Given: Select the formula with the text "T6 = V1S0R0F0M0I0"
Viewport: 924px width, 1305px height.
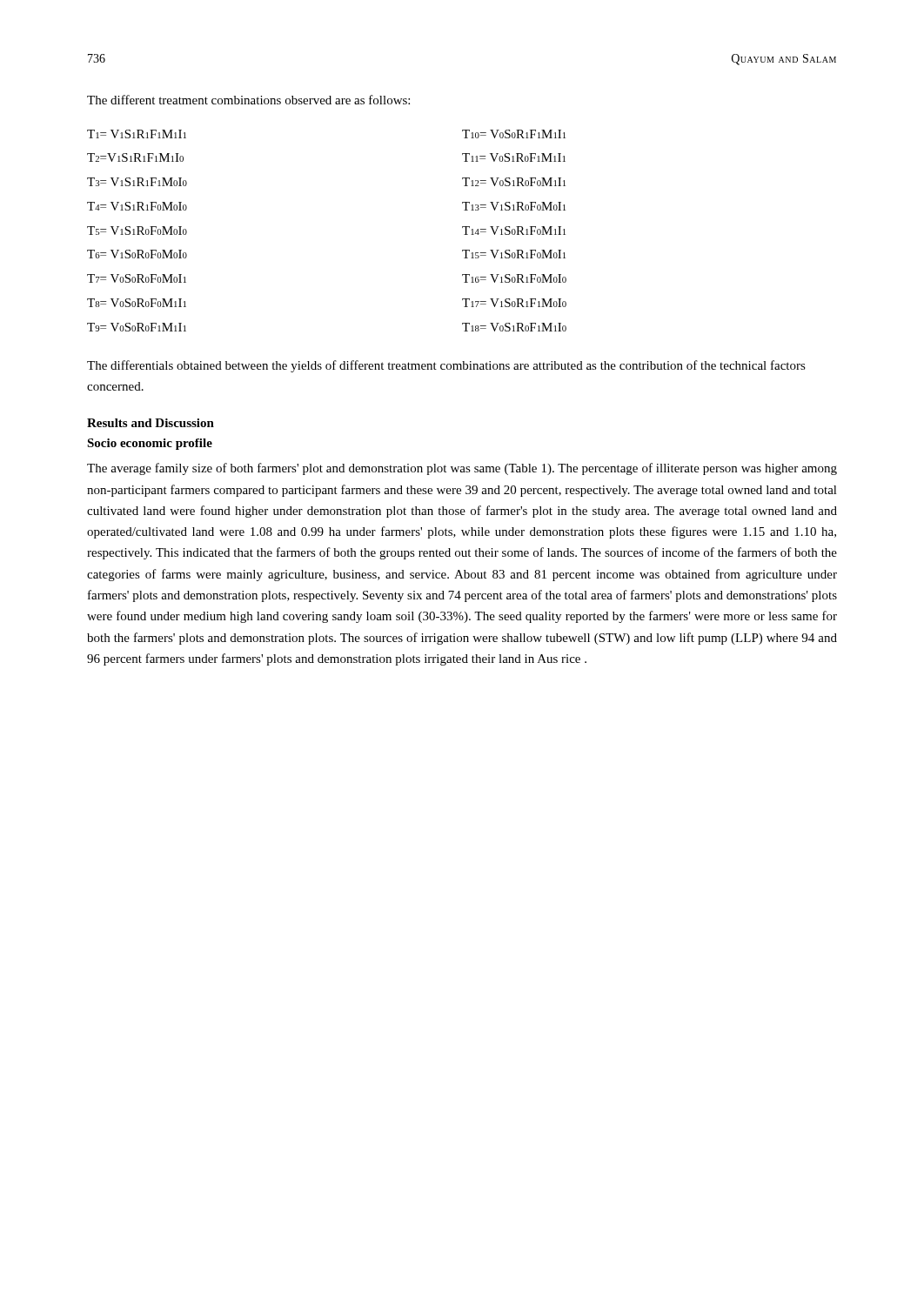Looking at the screenshot, I should pyautogui.click(x=137, y=256).
